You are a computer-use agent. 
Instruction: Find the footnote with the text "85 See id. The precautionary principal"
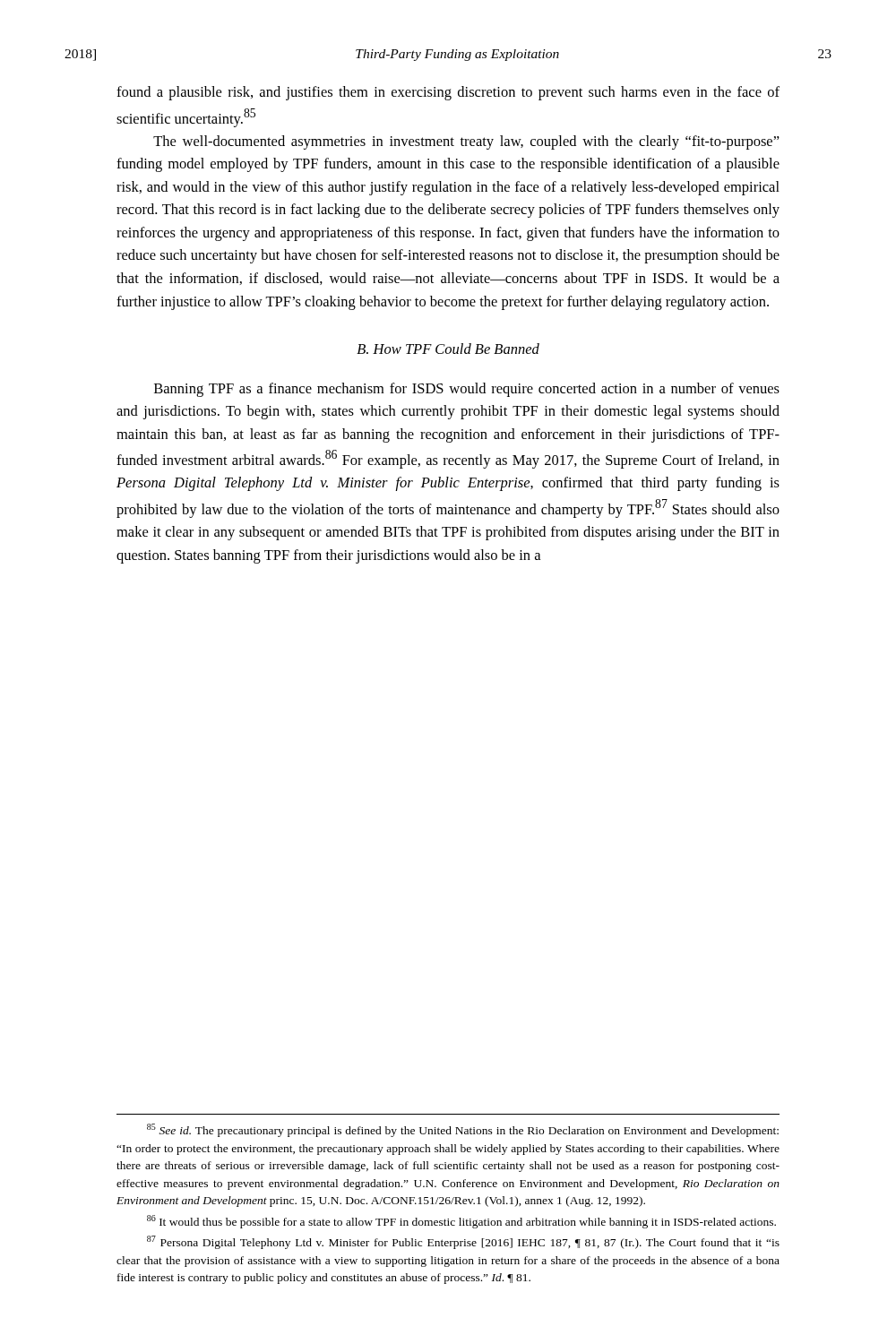coord(448,1164)
